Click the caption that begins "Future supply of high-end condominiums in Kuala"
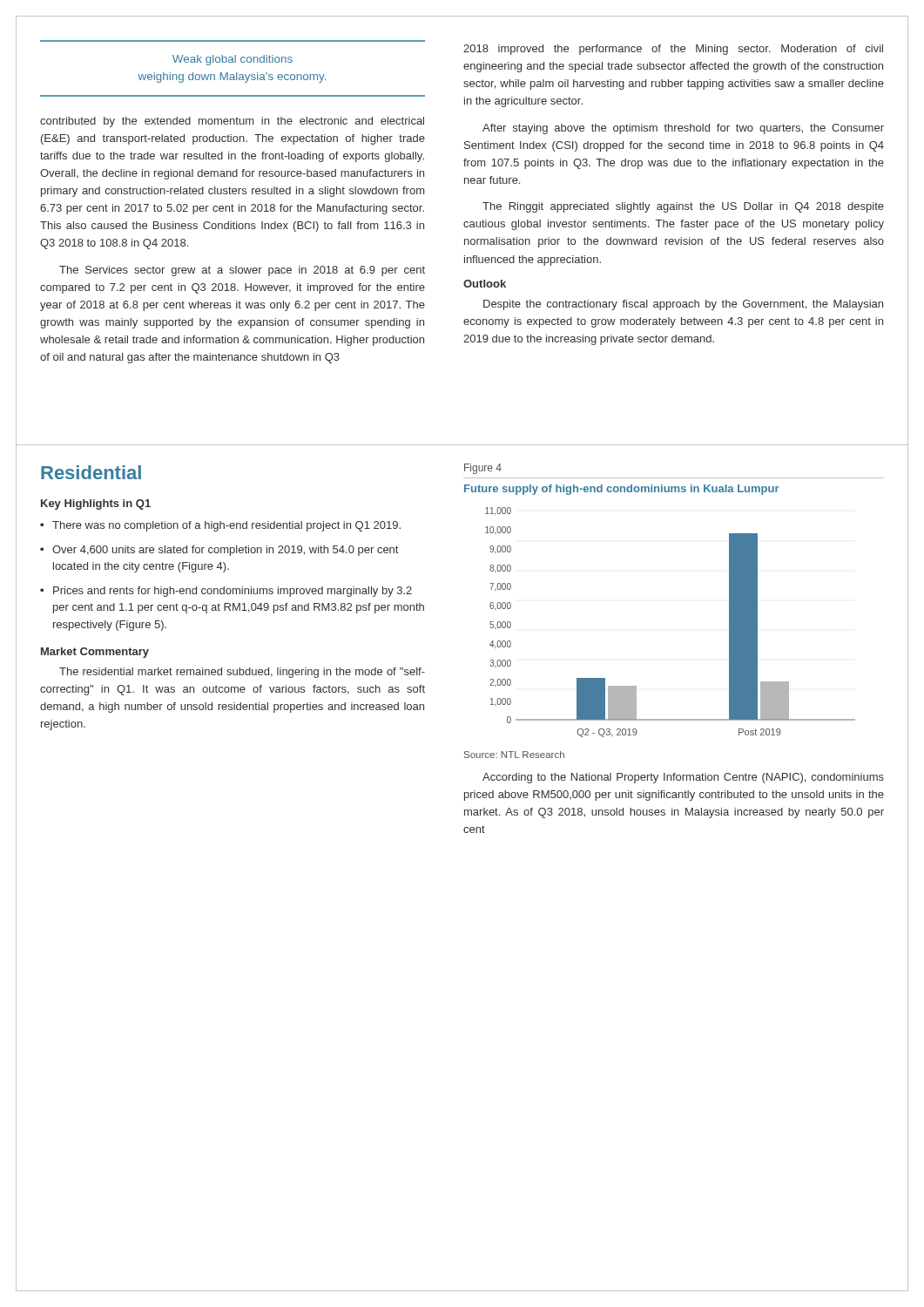924x1307 pixels. [x=621, y=488]
